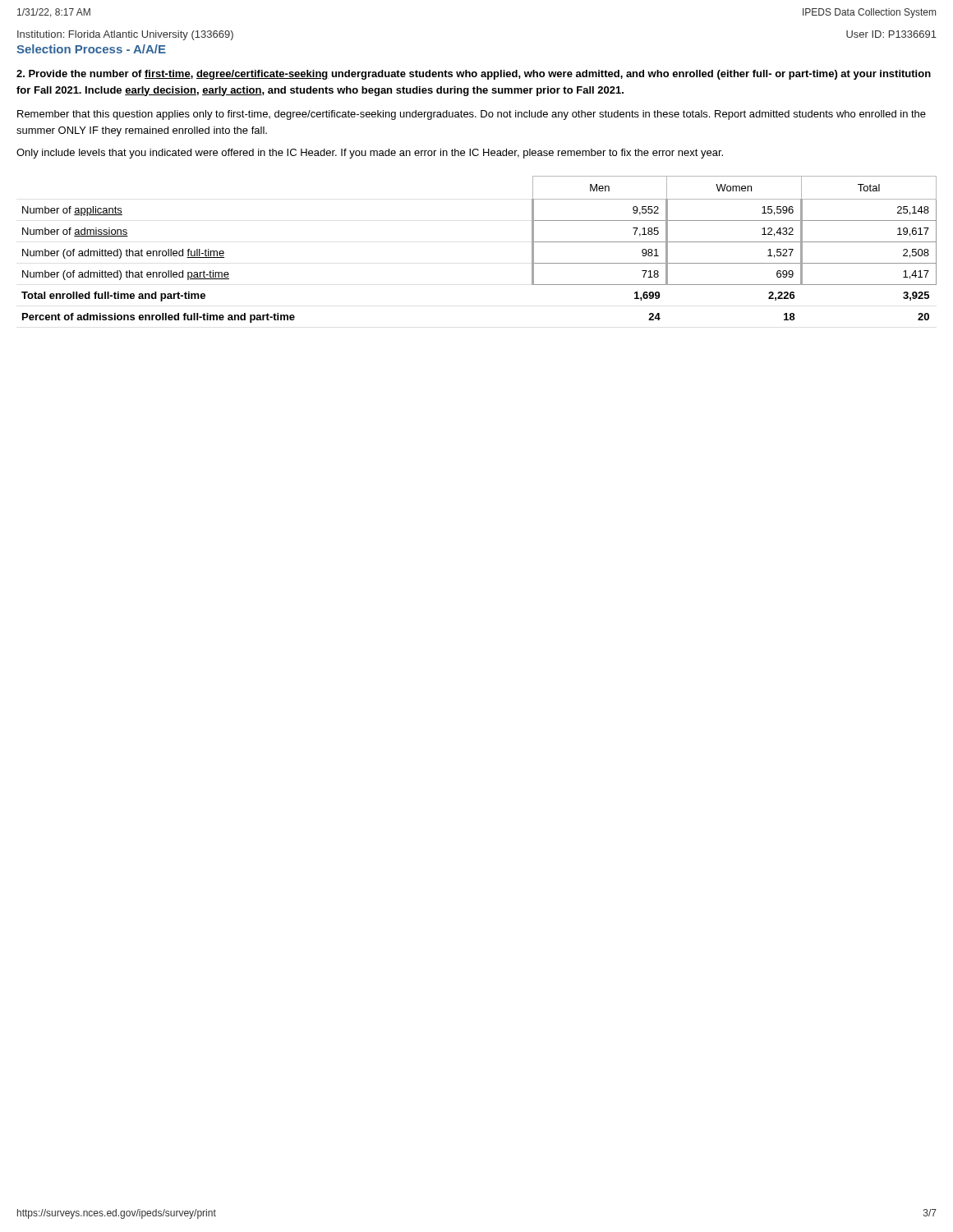
Task: Click where it says "Institution: Florida Atlantic University (133669)"
Action: [x=125, y=34]
